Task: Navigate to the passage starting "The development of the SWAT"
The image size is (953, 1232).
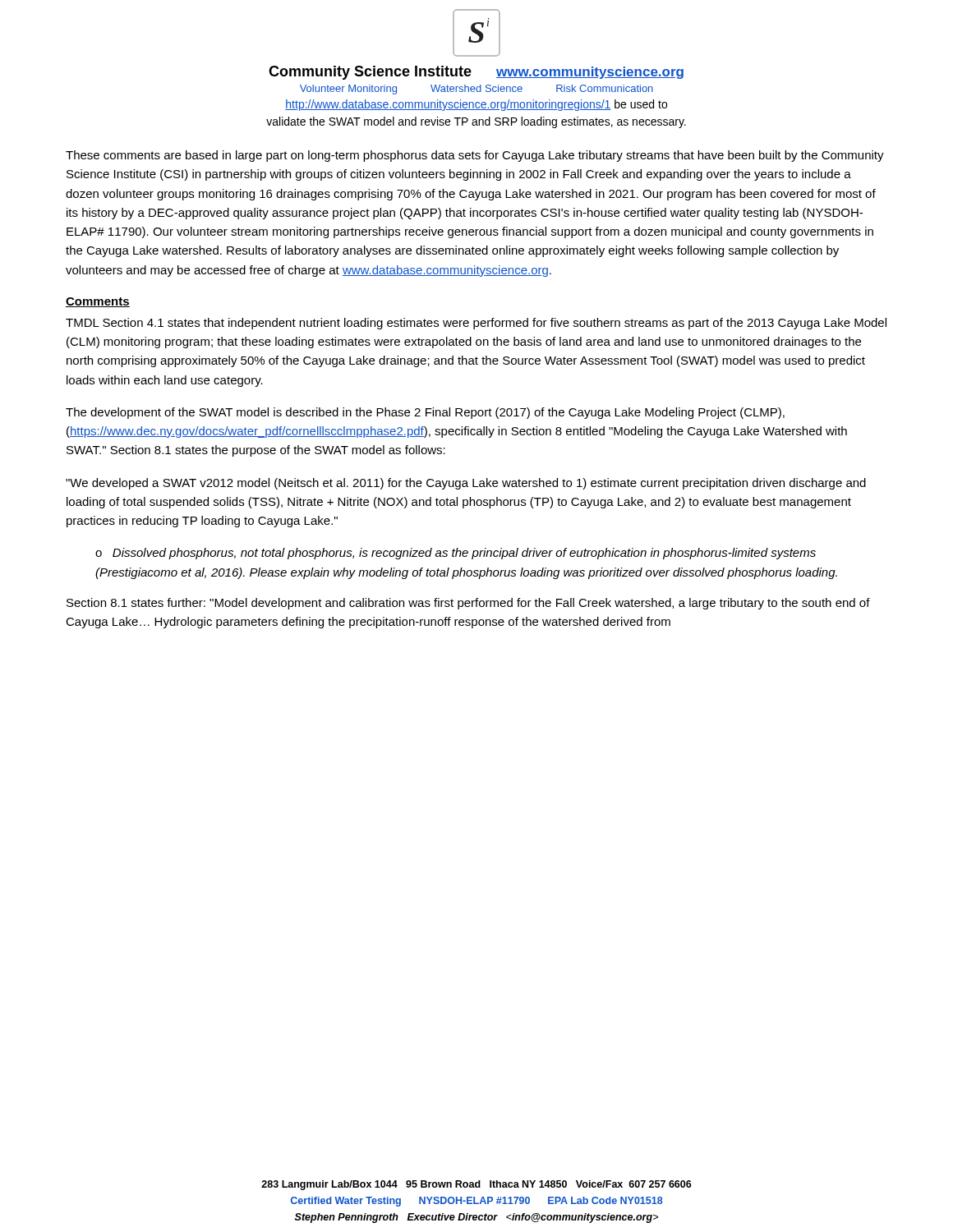Action: coord(457,431)
